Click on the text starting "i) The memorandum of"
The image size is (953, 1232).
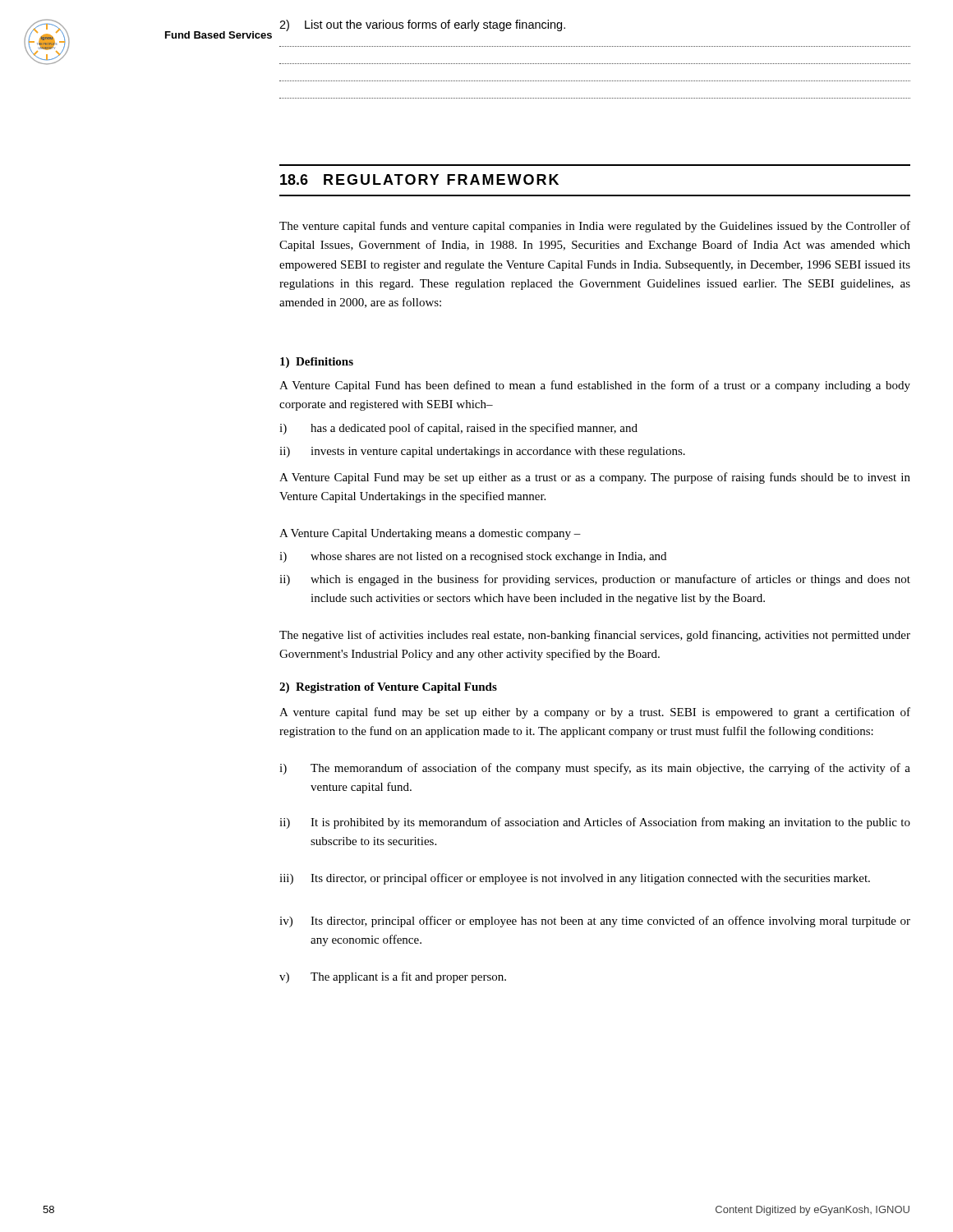[x=595, y=778]
